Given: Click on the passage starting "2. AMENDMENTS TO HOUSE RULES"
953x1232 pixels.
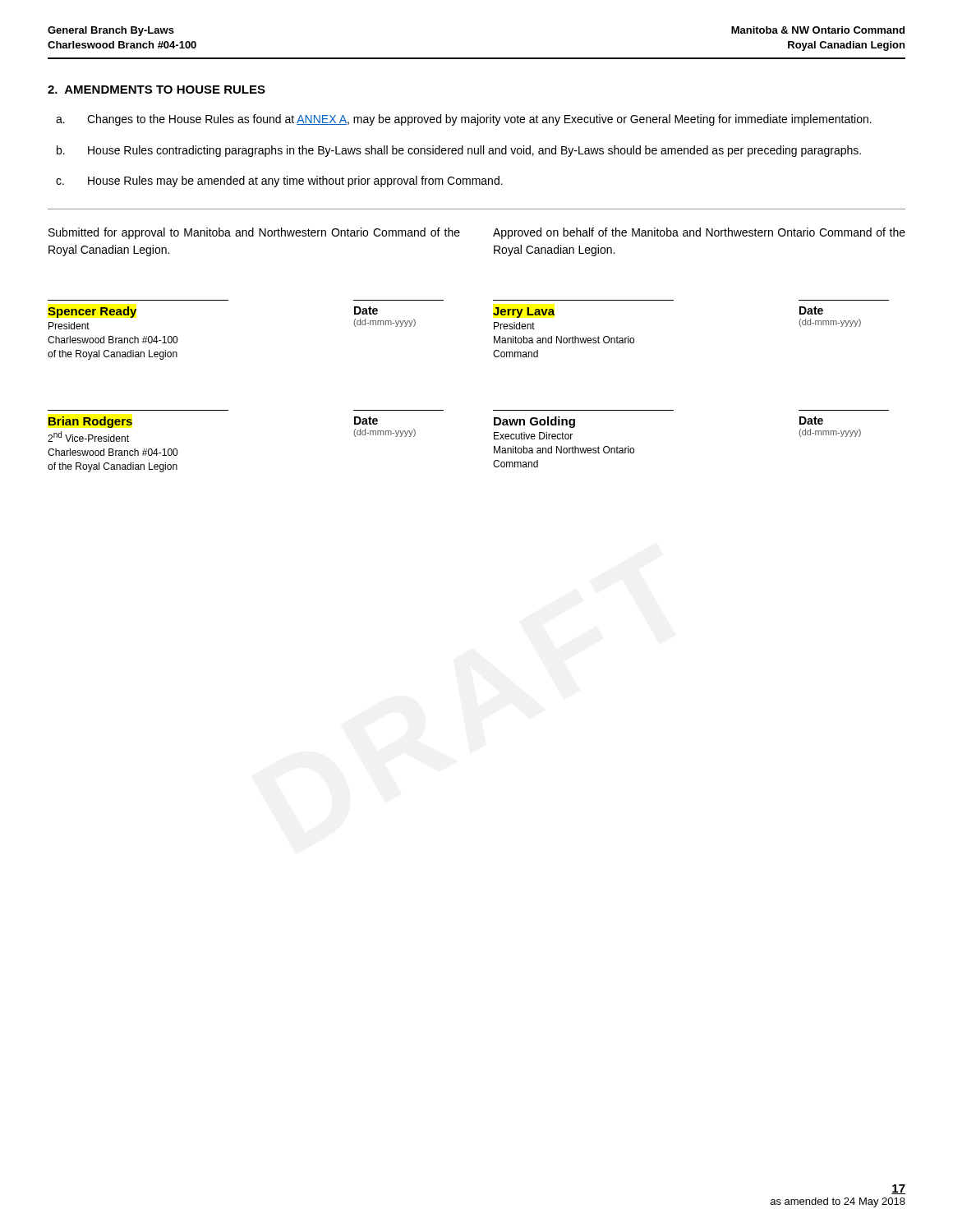Looking at the screenshot, I should (x=157, y=89).
